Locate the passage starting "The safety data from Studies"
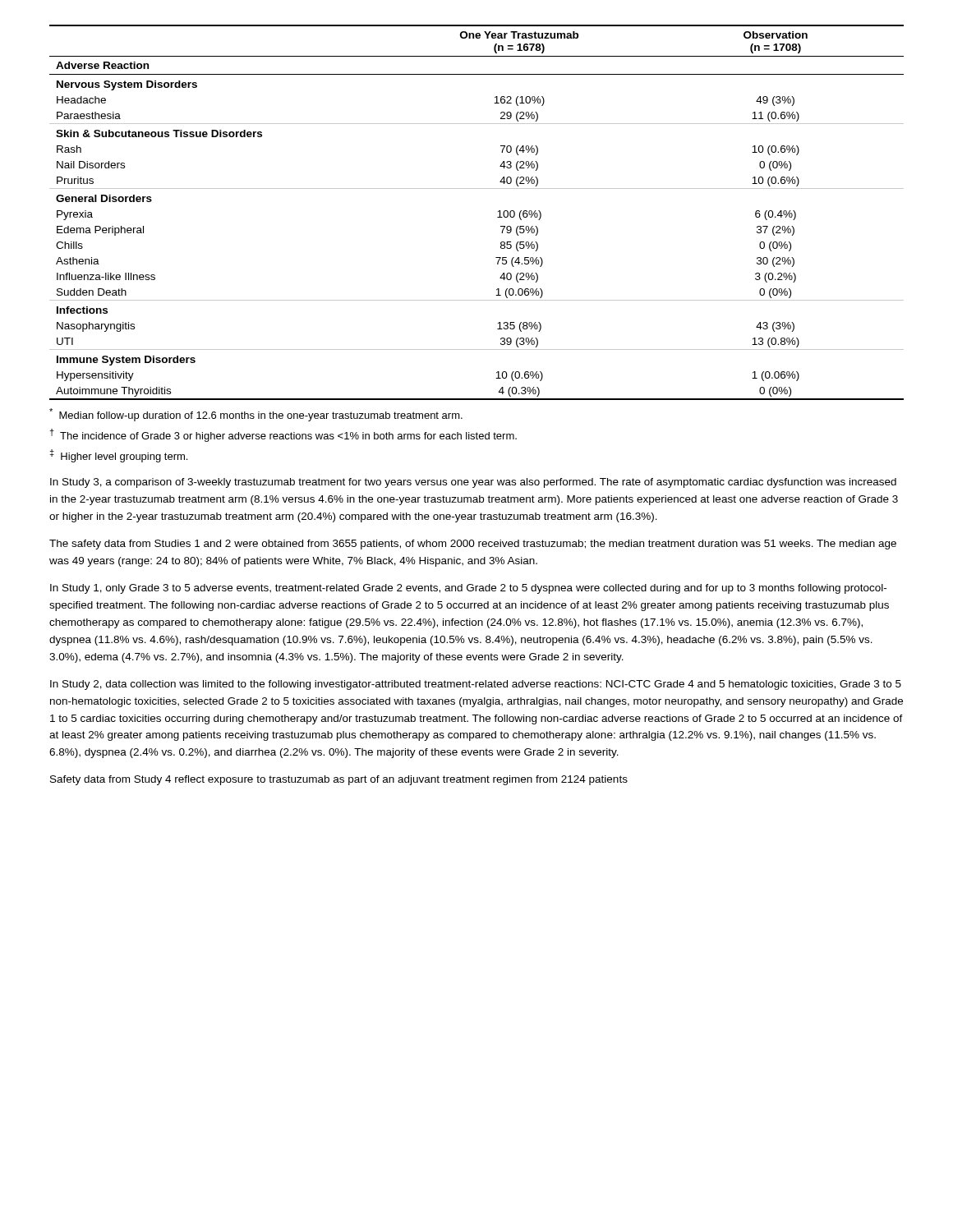The height and width of the screenshot is (1232, 953). pos(473,552)
